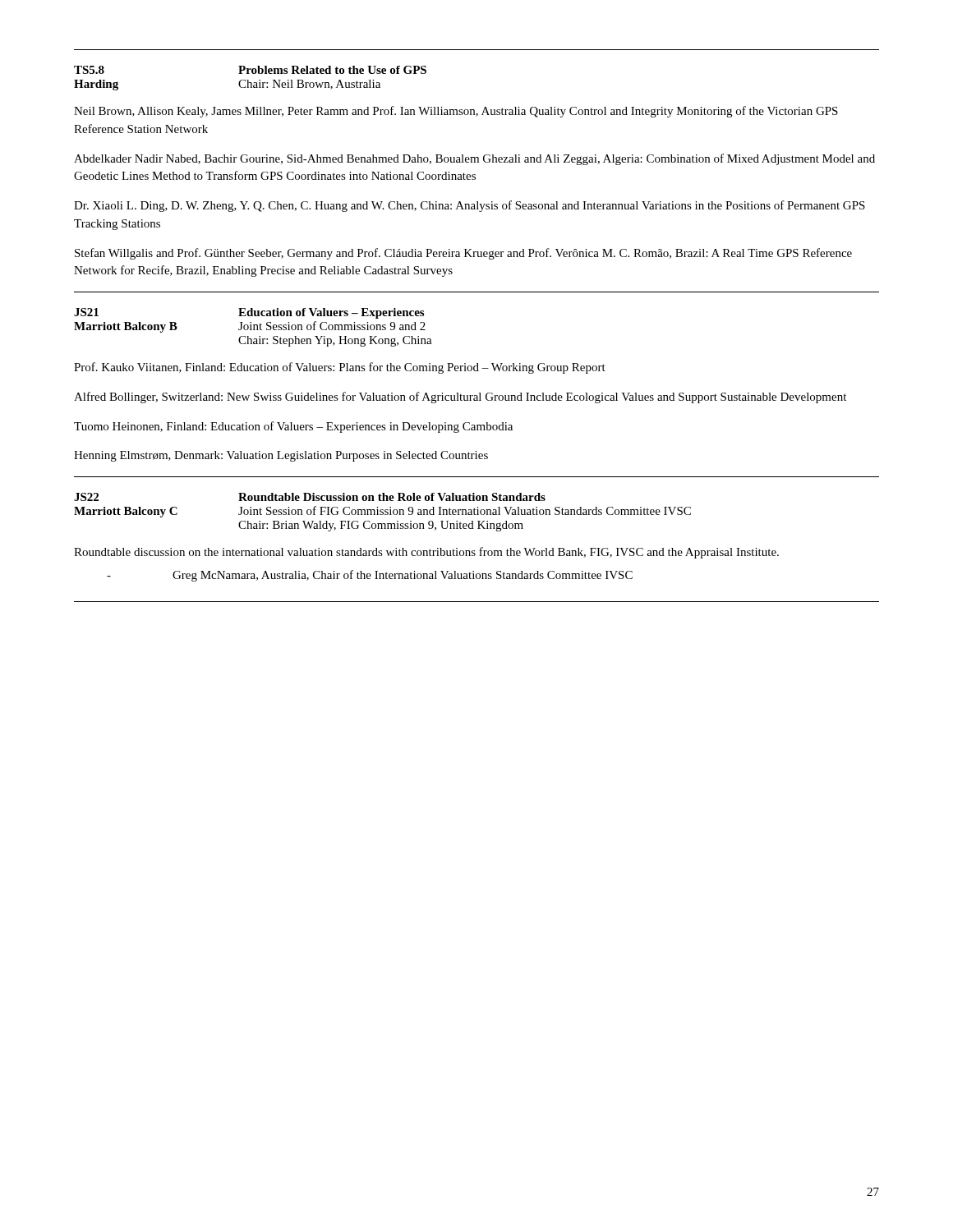953x1232 pixels.
Task: Find the section header containing "JS22Marriott Balcony C Roundtable Discussion"
Action: pyautogui.click(x=476, y=511)
